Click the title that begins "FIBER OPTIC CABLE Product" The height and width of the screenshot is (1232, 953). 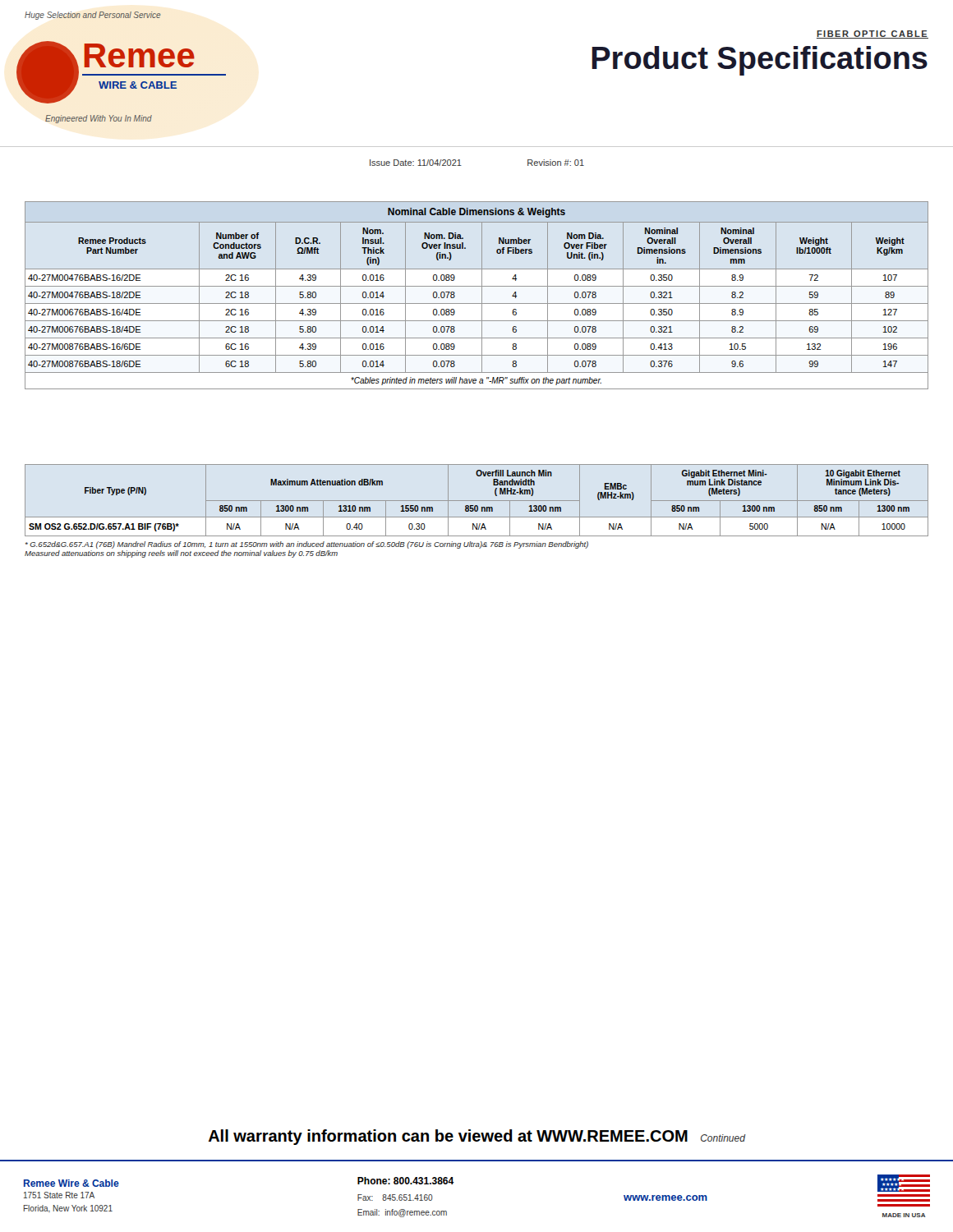[x=759, y=52]
